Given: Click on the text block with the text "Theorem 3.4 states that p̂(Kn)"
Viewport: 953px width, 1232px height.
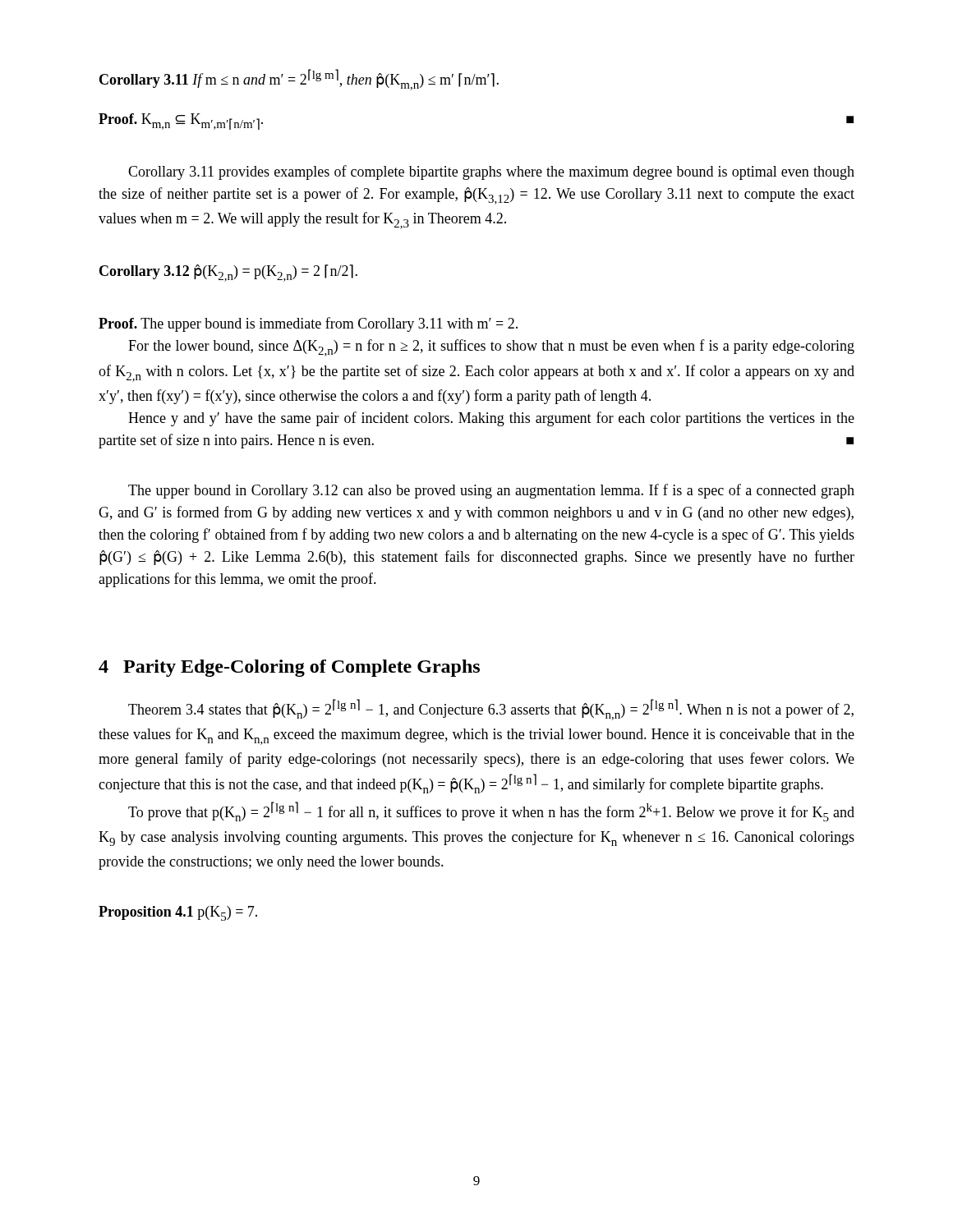Looking at the screenshot, I should [476, 784].
